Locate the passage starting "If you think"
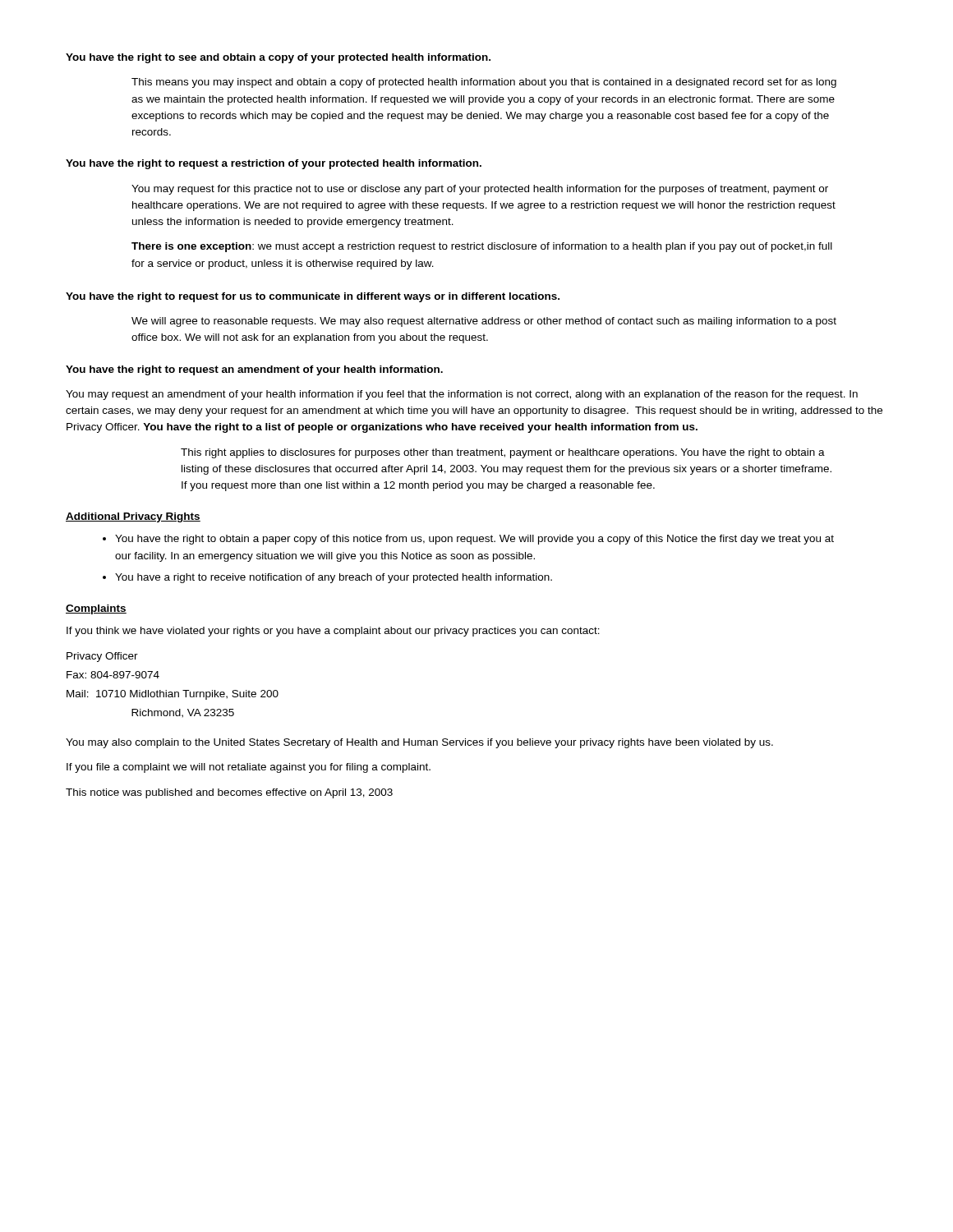 tap(333, 630)
